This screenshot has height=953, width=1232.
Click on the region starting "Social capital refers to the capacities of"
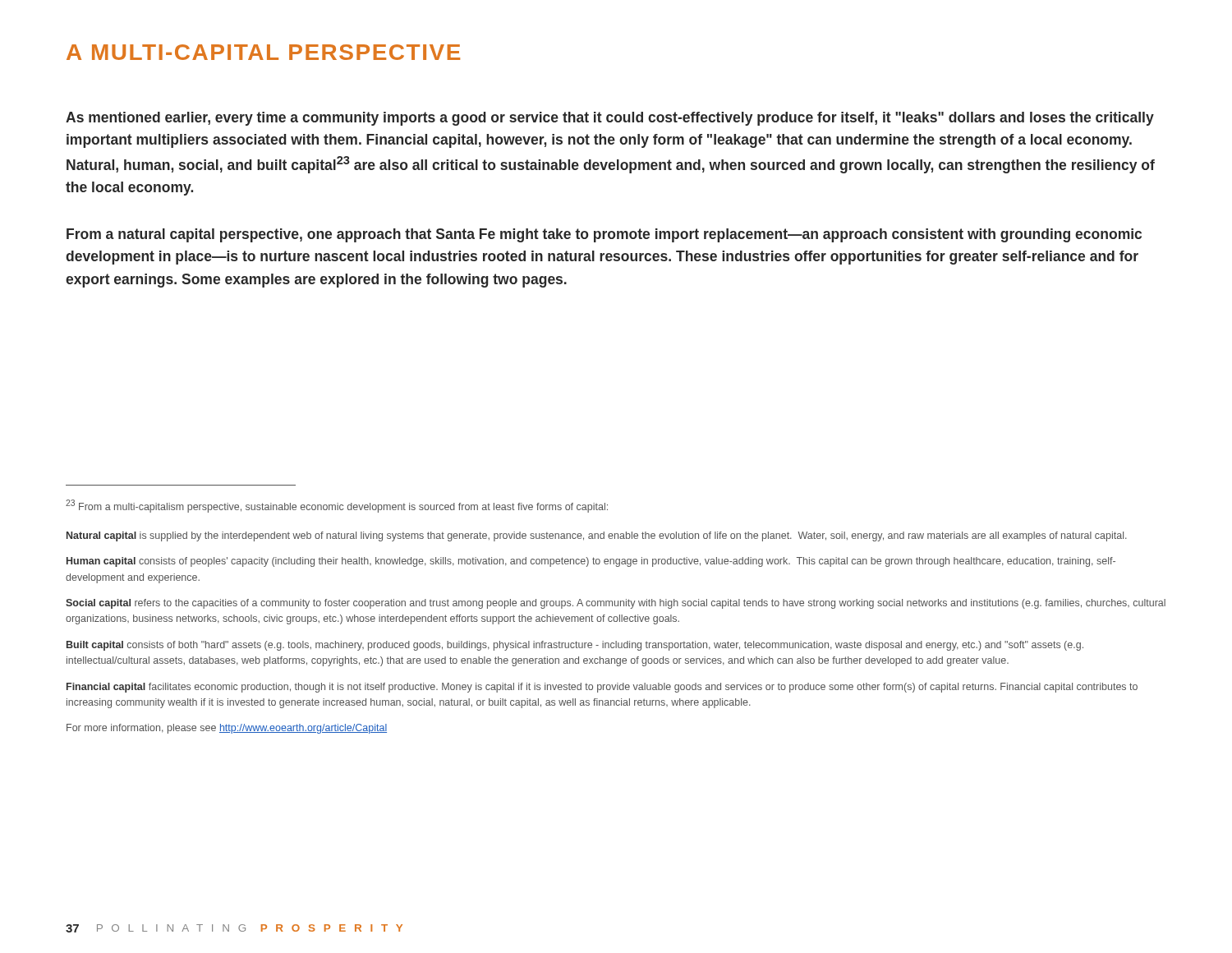click(616, 611)
